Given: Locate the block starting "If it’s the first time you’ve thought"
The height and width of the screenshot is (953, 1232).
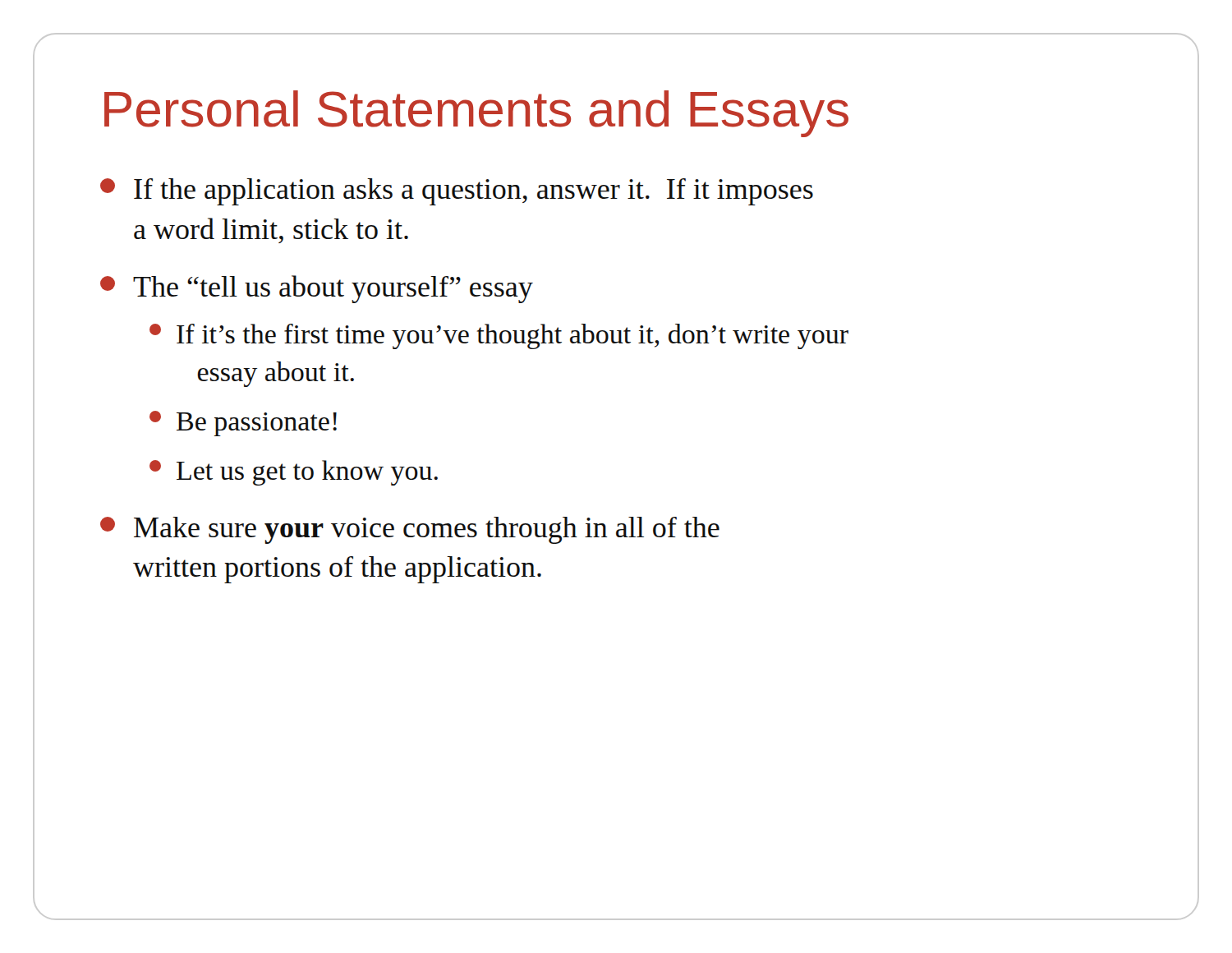Looking at the screenshot, I should point(641,353).
